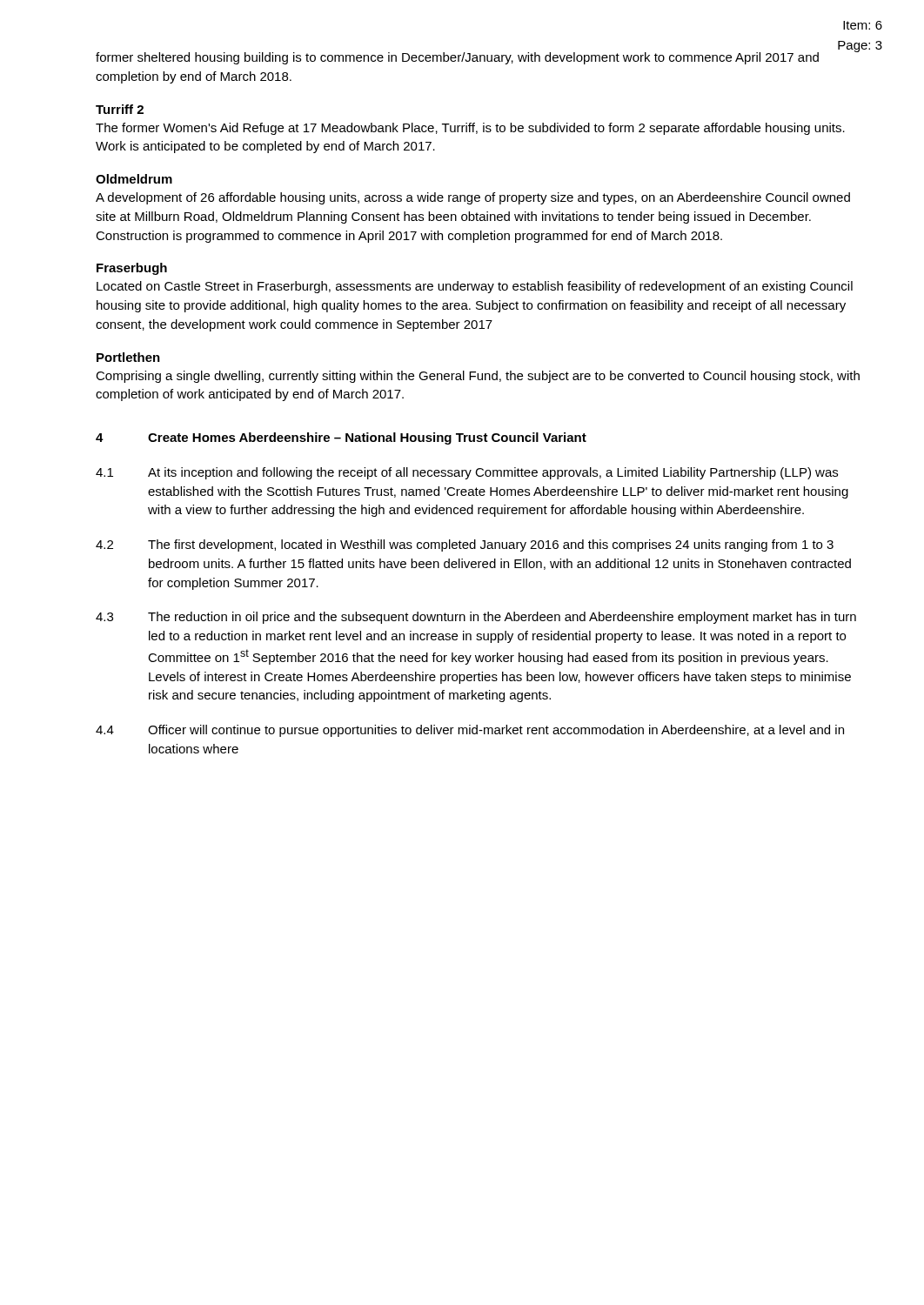Find the block on this page that starts "3 The reduction in oil price and"

point(479,656)
